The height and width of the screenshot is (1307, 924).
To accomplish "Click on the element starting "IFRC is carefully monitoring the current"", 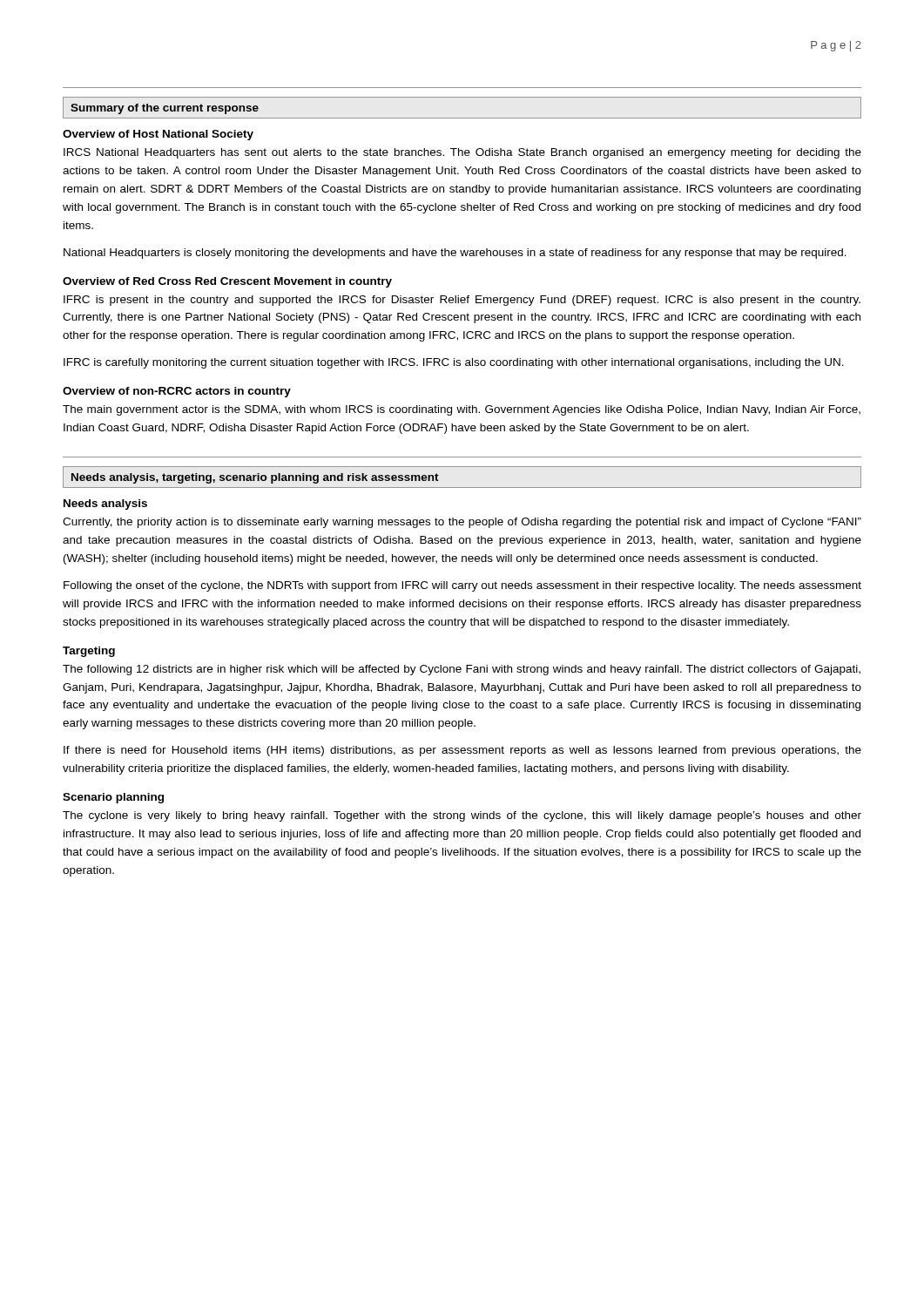I will coord(453,362).
